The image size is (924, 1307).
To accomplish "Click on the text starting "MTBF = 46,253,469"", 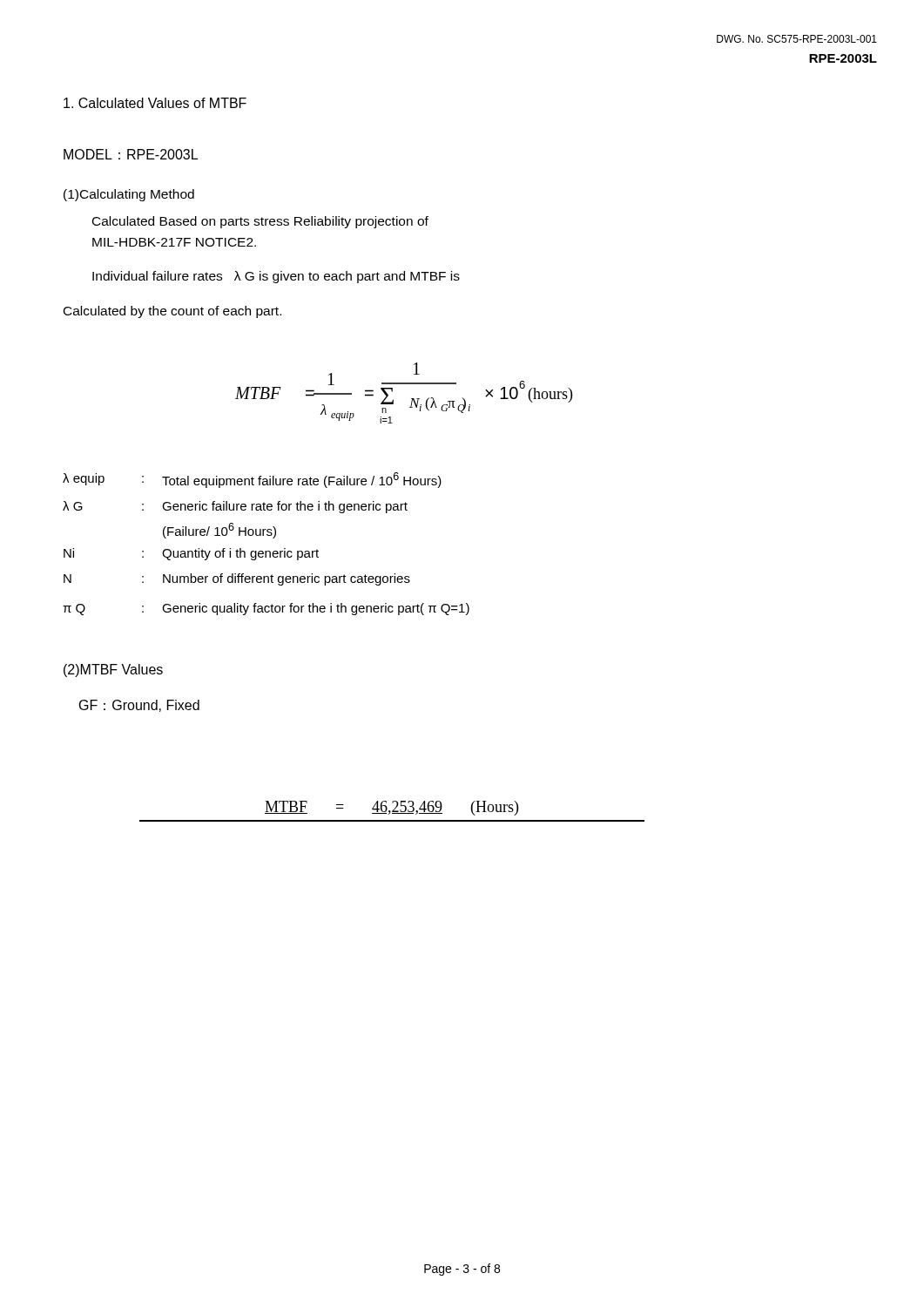I will coord(392,807).
